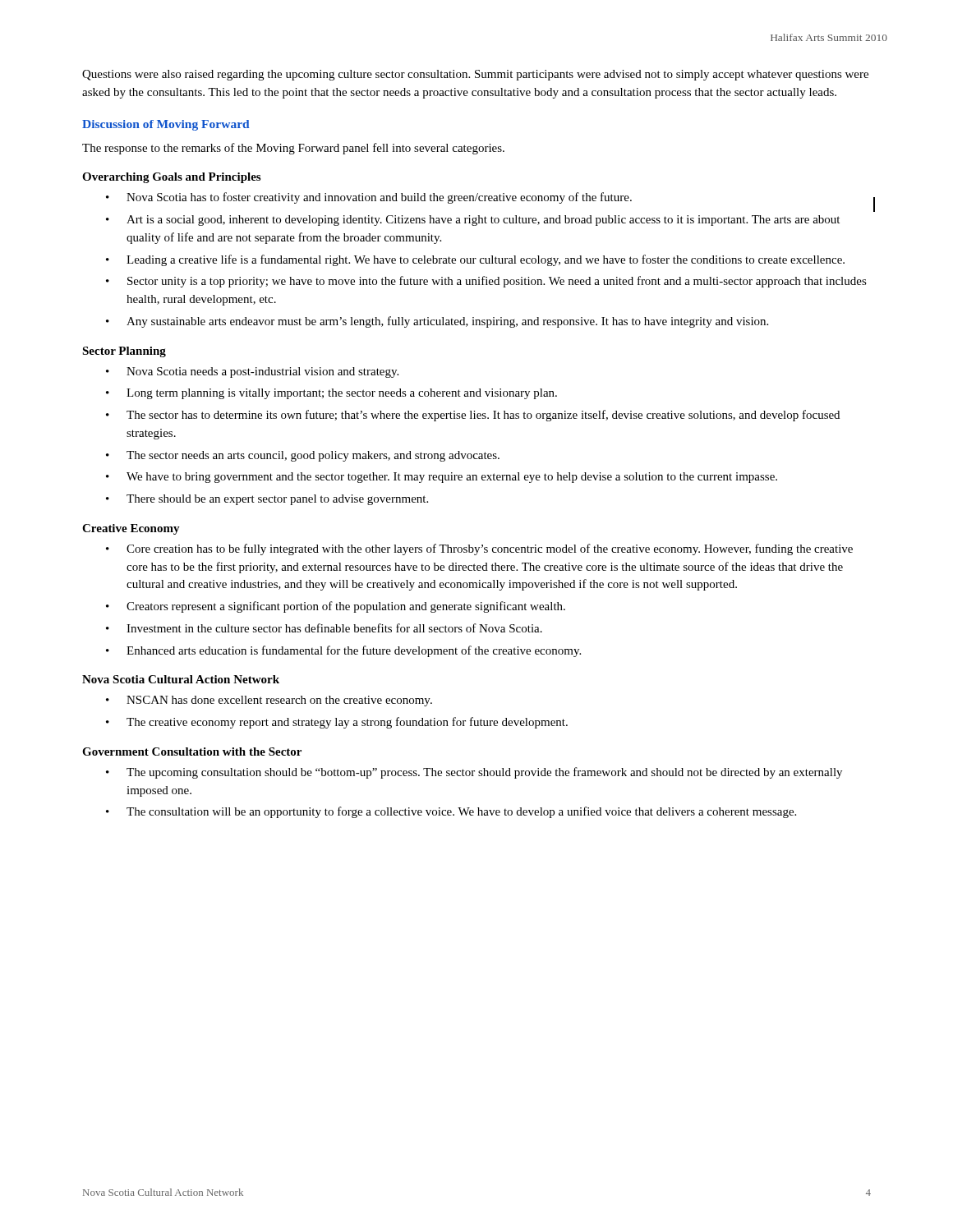953x1232 pixels.
Task: Where does it say "Creative Economy"?
Action: point(131,528)
